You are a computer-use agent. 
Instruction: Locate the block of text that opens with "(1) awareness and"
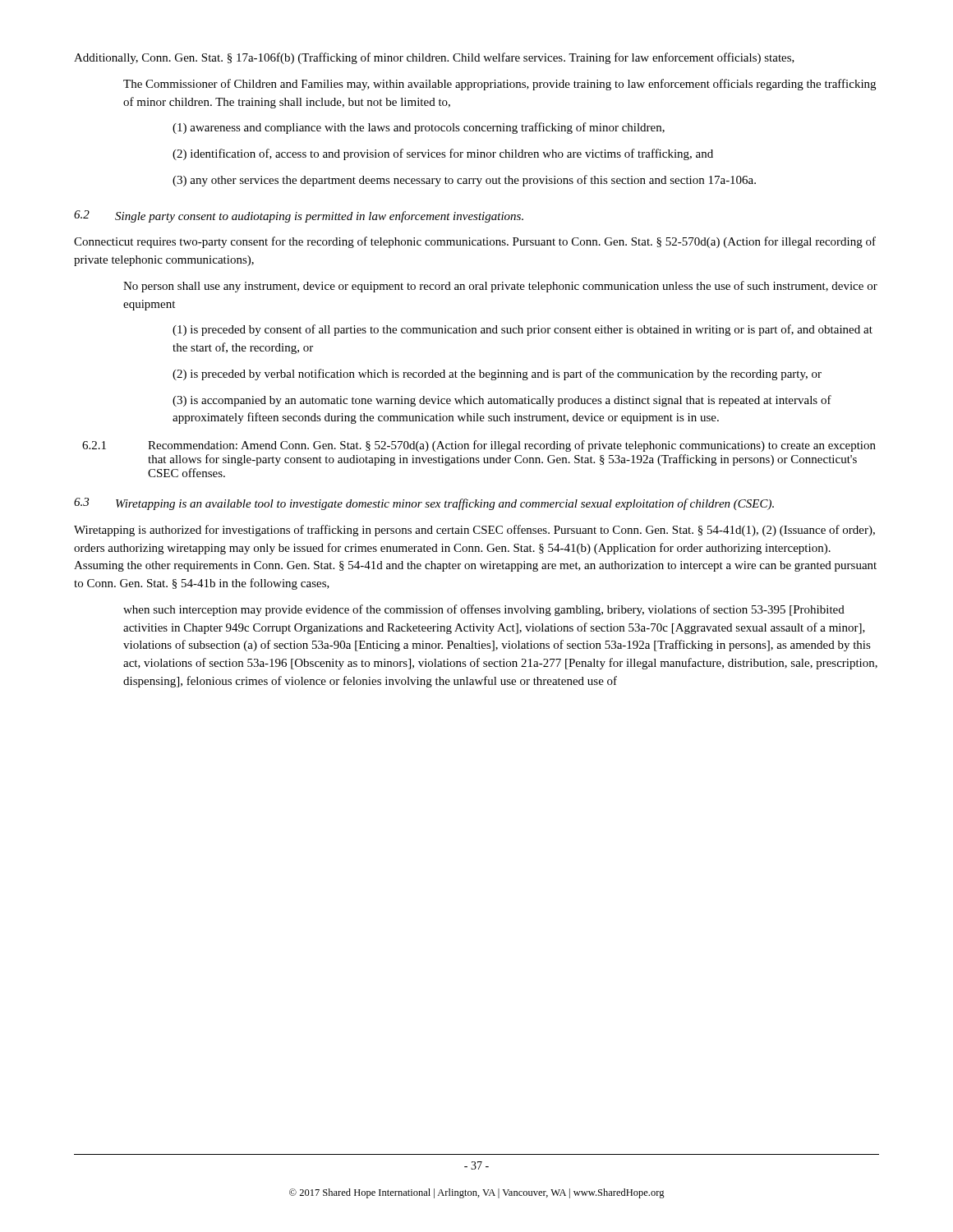coord(526,128)
